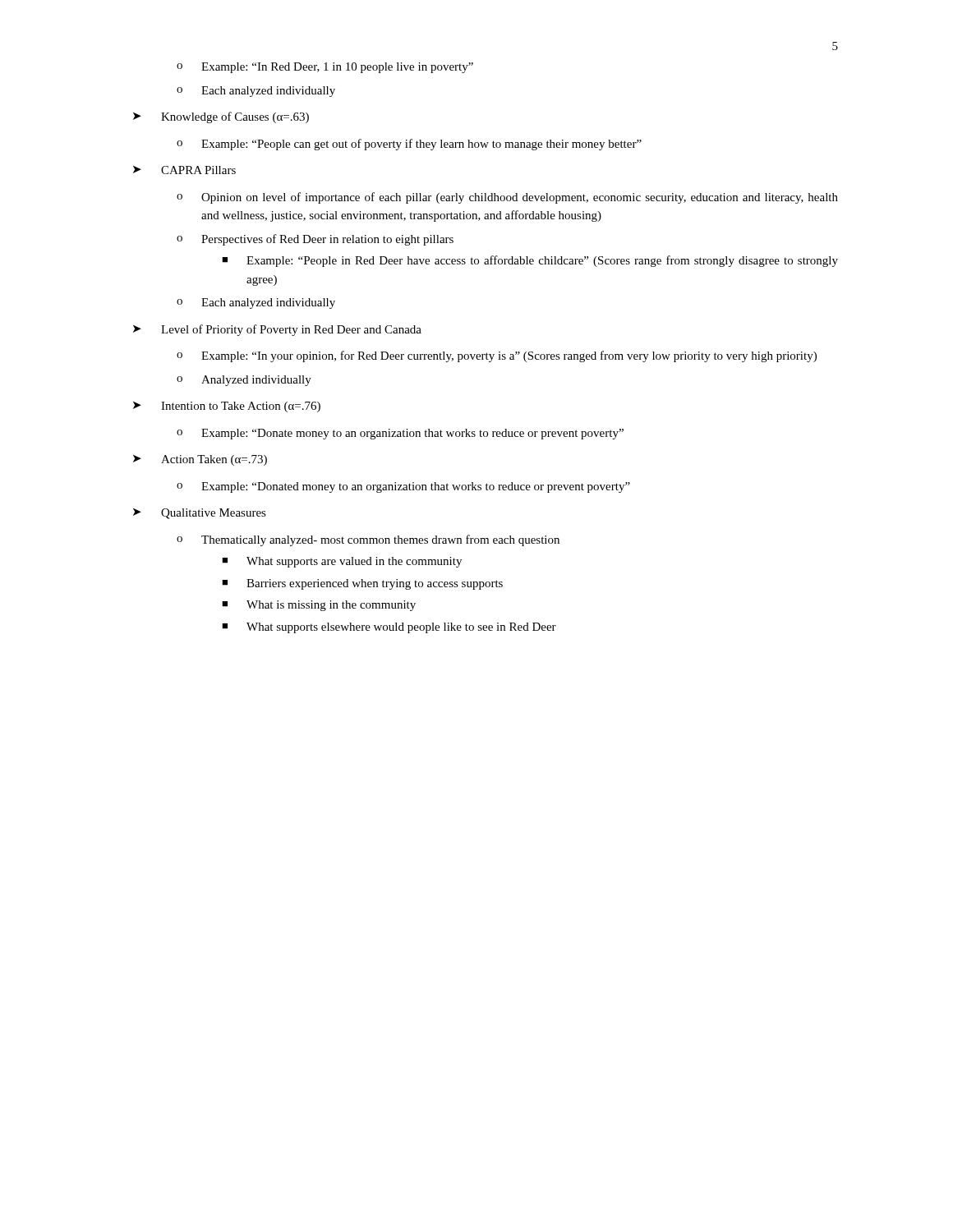Find "➤ Qualitative Measures" on this page
The height and width of the screenshot is (1232, 953).
click(200, 514)
